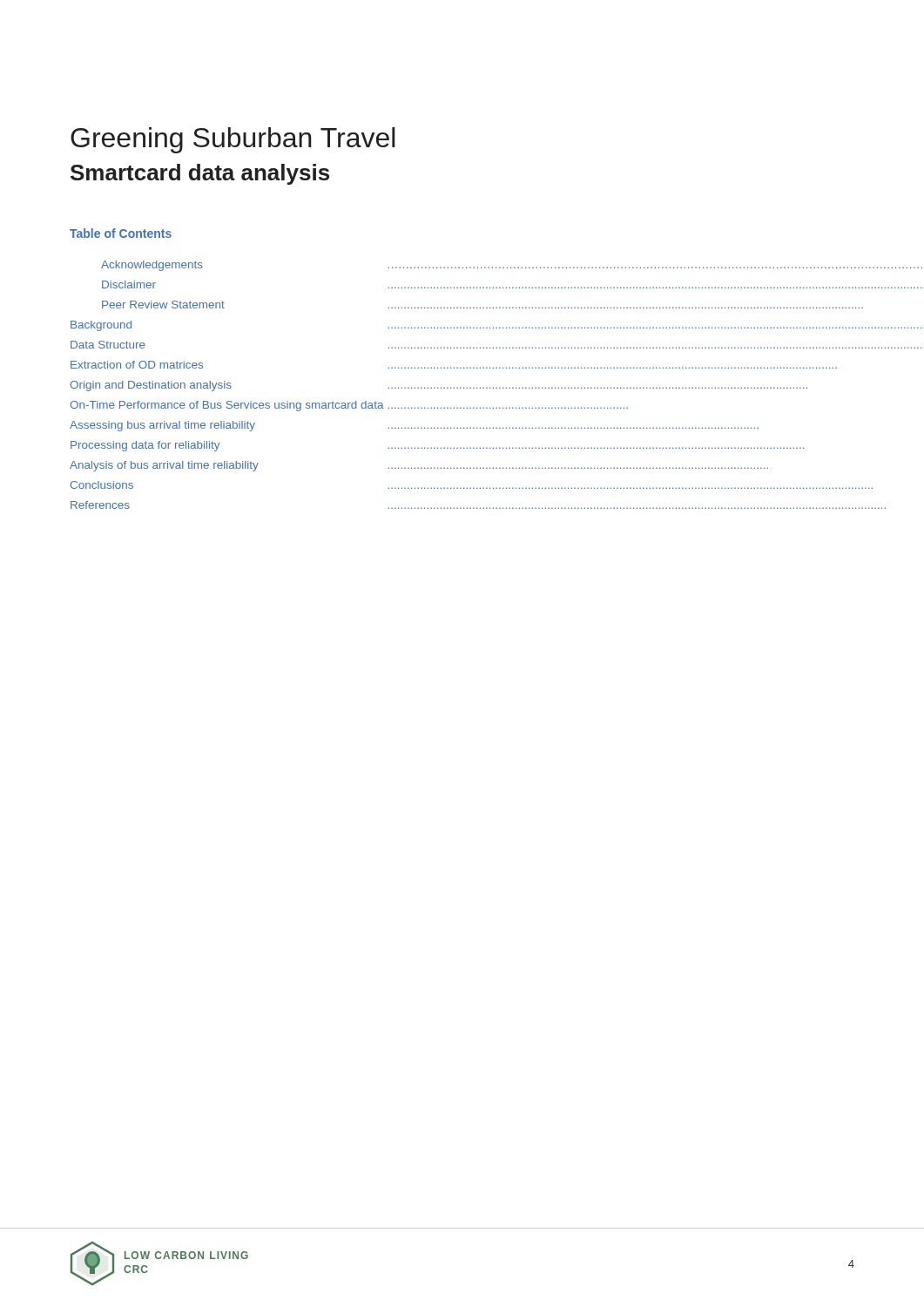Find the logo
The image size is (924, 1307).
tap(160, 1263)
